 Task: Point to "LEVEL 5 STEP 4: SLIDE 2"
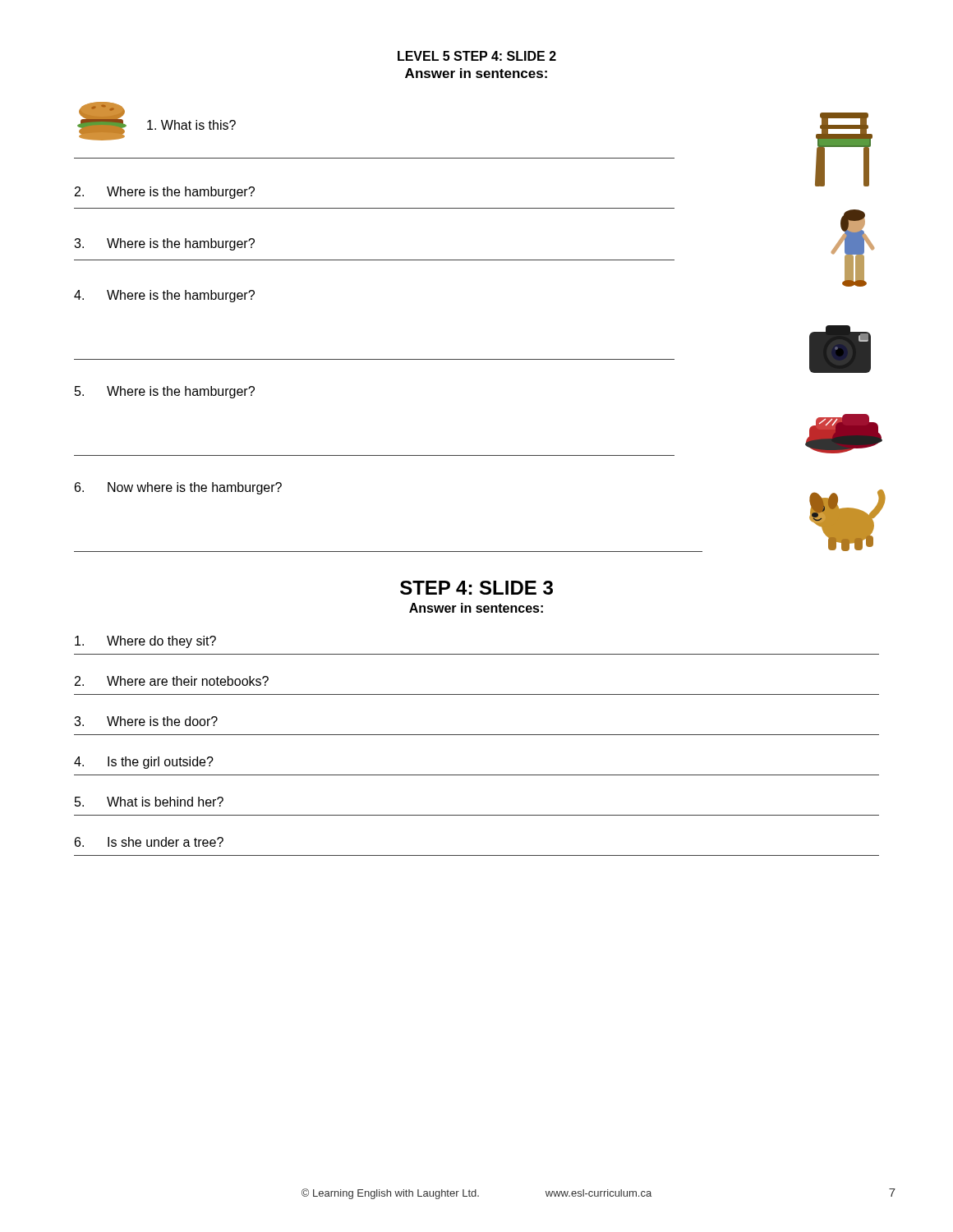476,56
